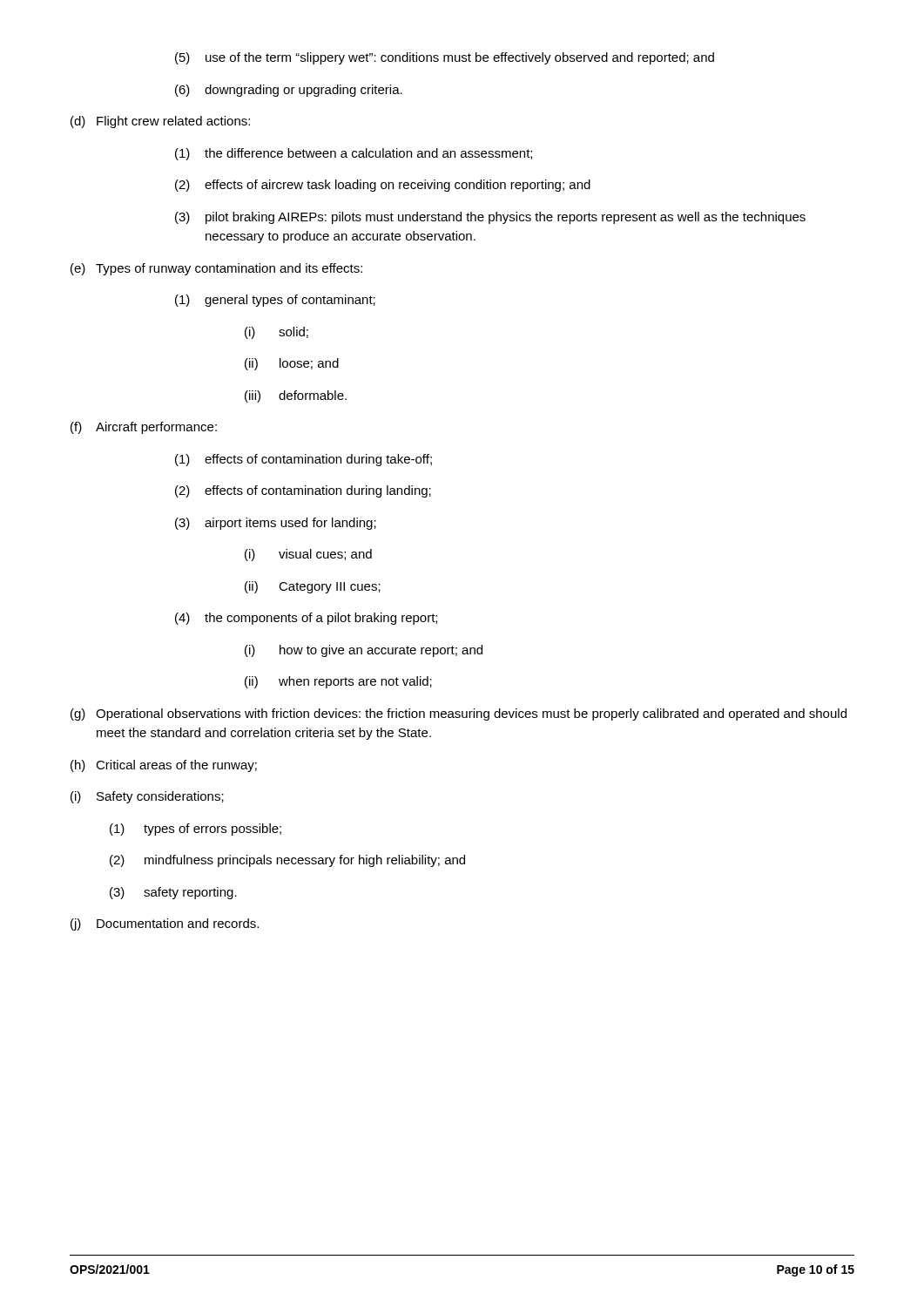
Task: Locate the block of text that opens with "(2) effects of aircrew task loading on receiving"
Action: pyautogui.click(x=382, y=185)
